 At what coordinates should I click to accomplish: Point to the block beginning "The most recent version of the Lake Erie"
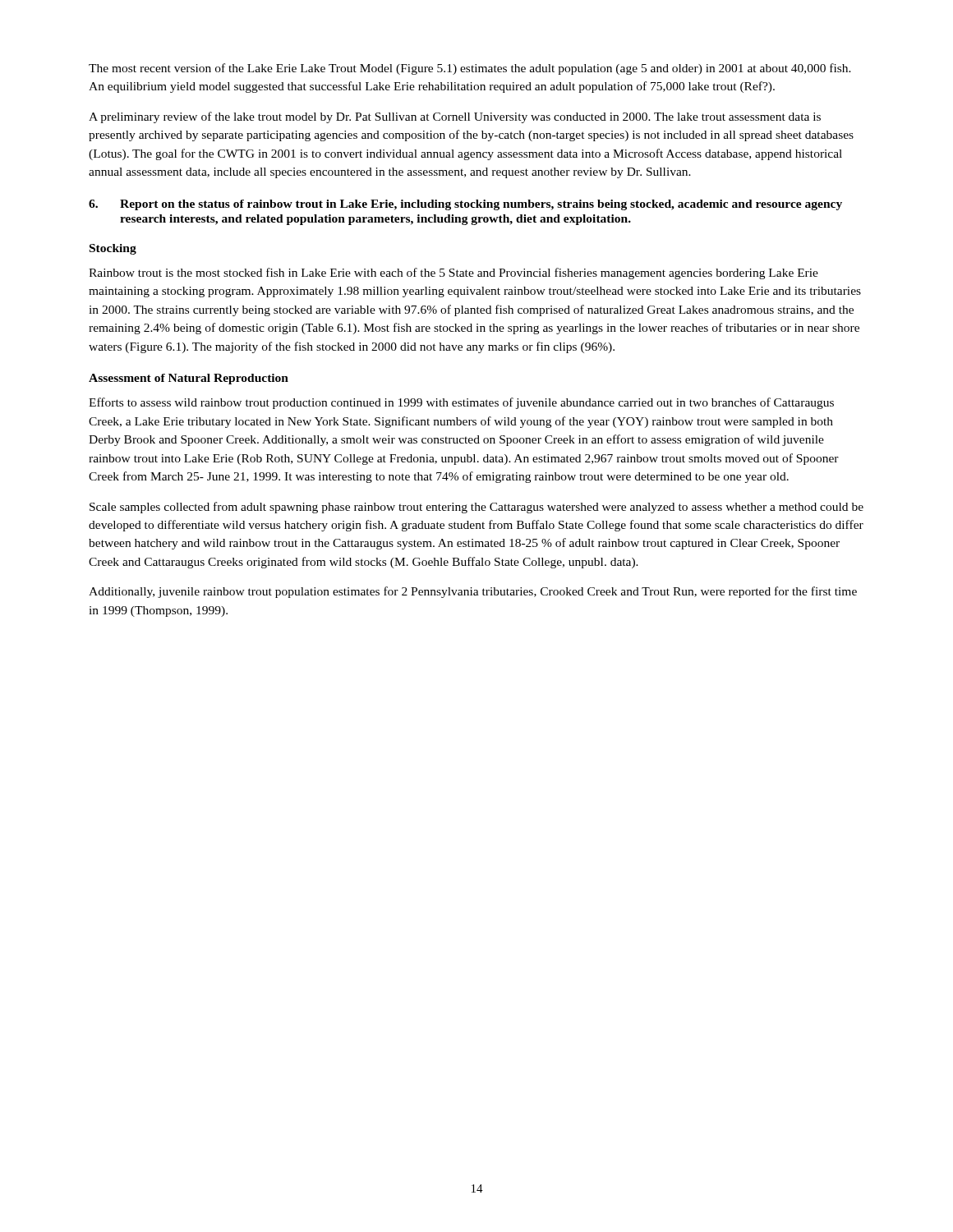point(470,77)
